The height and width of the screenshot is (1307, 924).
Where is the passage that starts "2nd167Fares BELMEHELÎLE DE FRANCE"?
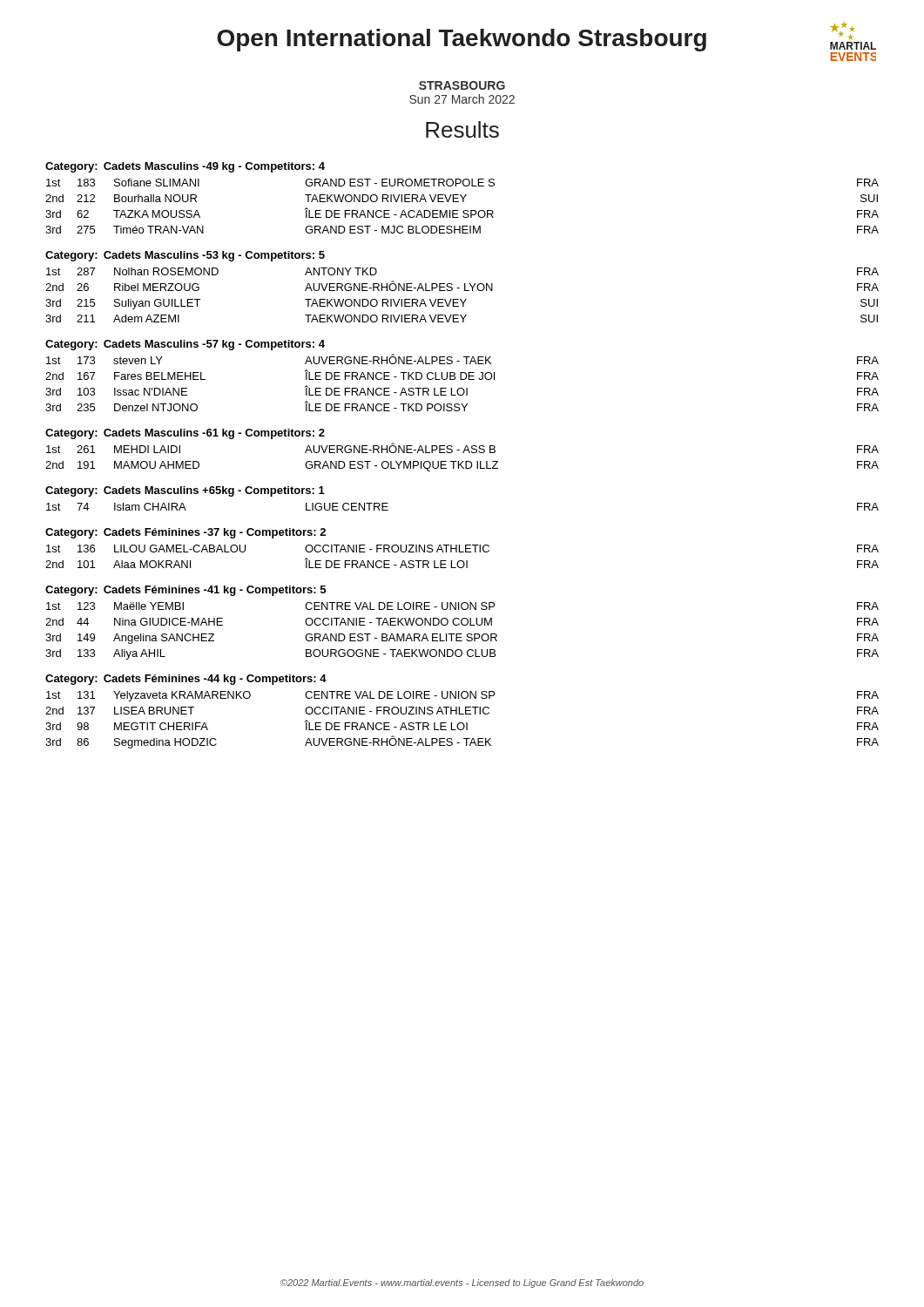[x=462, y=376]
